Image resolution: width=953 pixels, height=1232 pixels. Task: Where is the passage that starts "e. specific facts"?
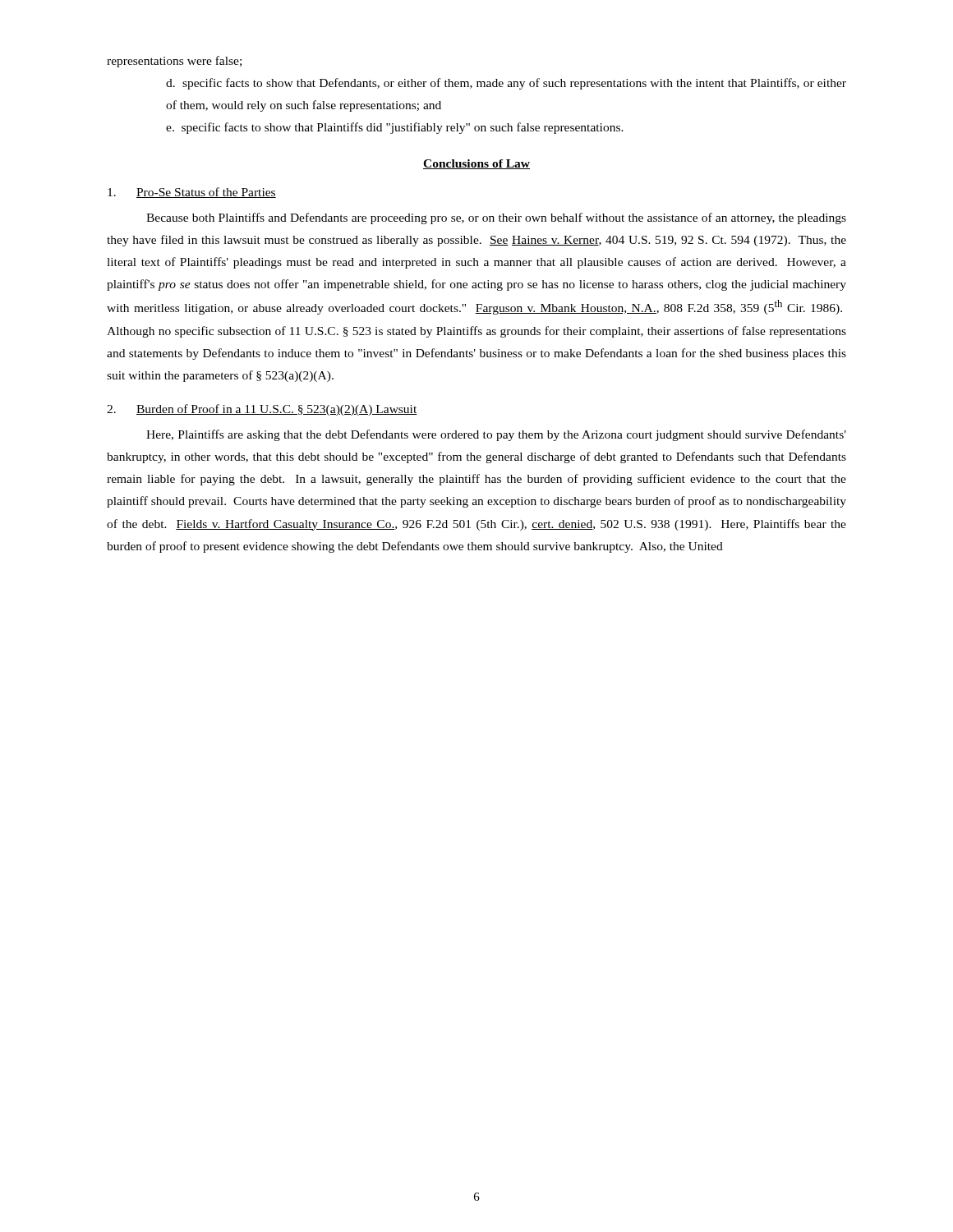pyautogui.click(x=476, y=127)
